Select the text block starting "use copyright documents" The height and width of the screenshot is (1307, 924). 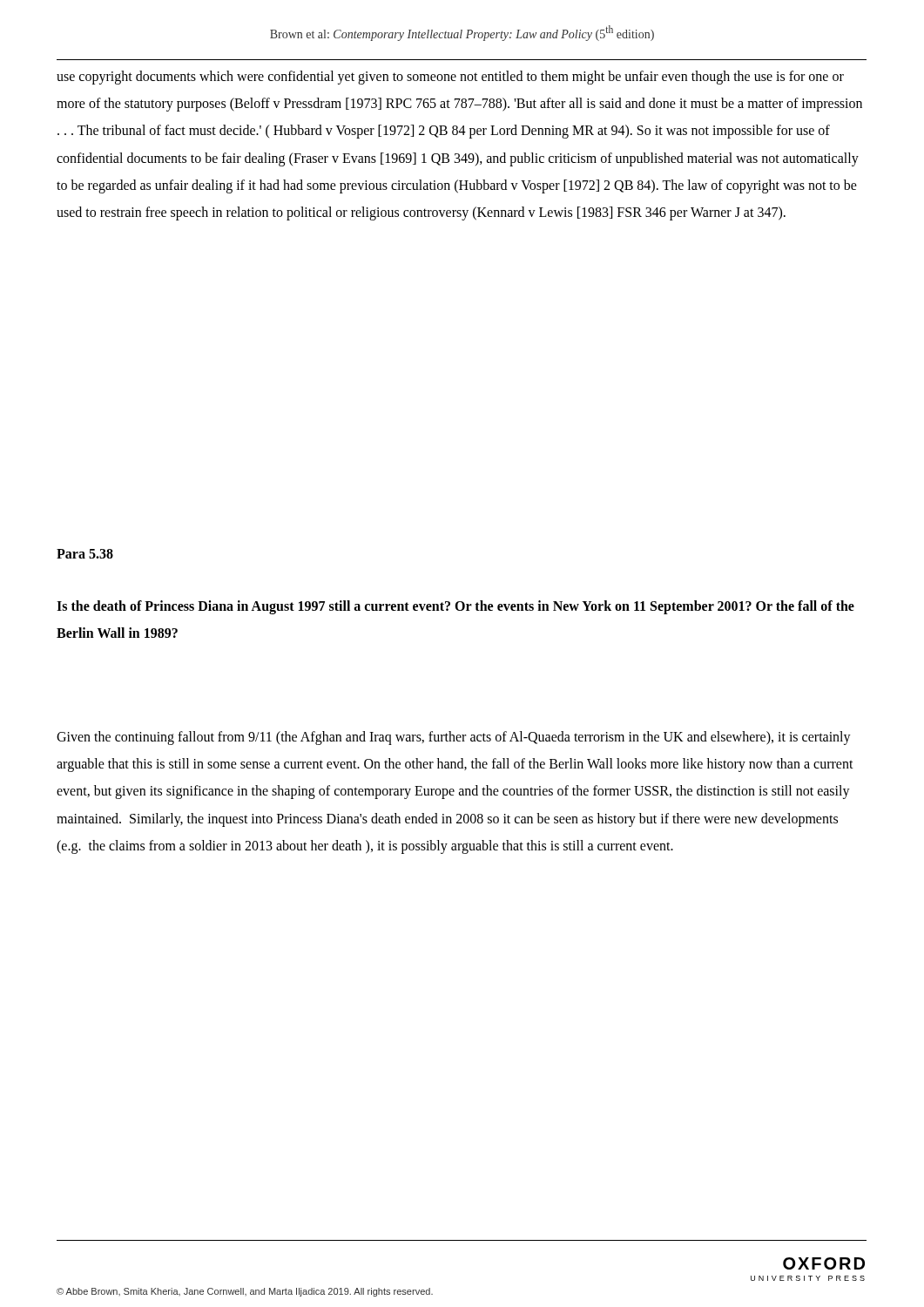coord(460,144)
